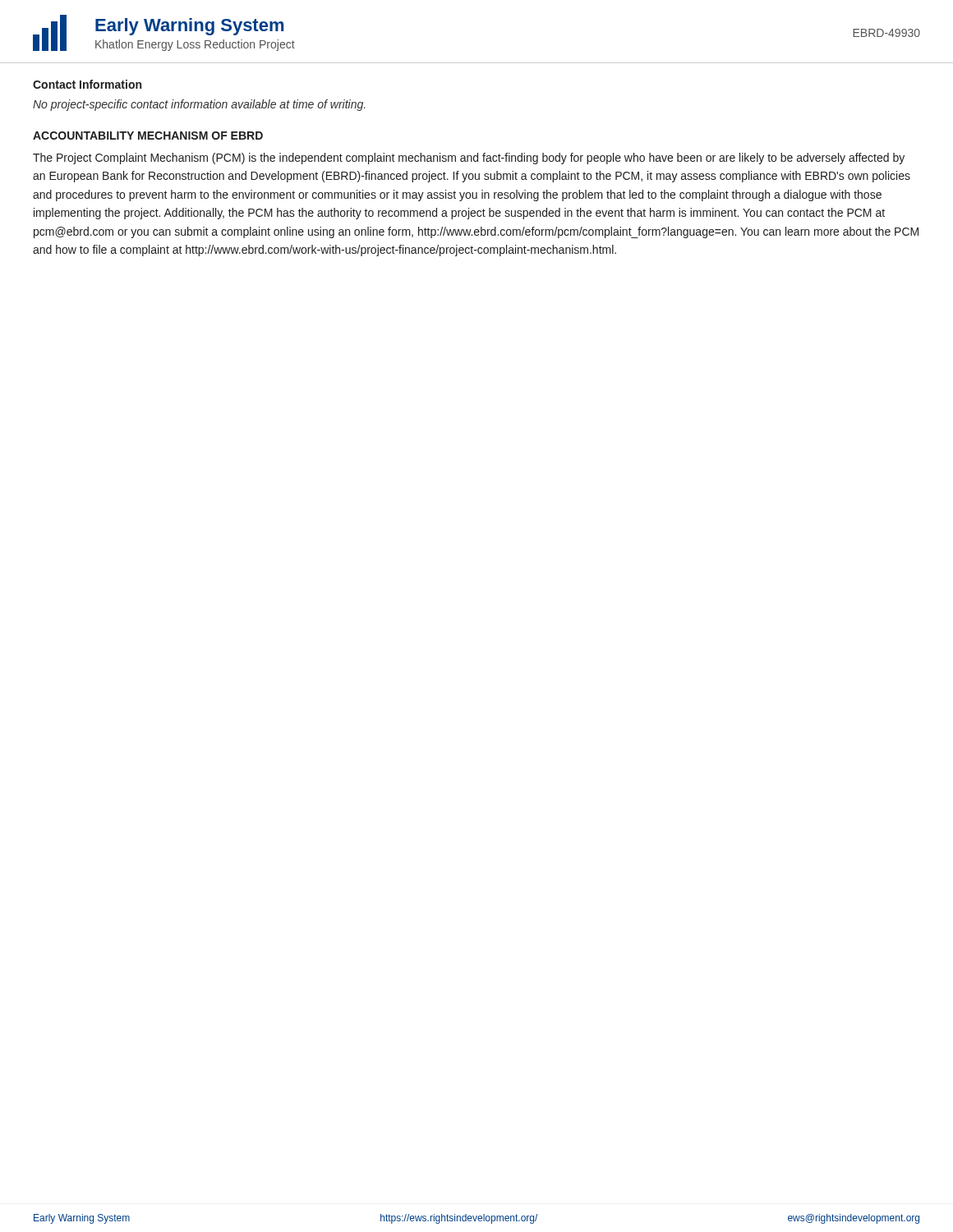Locate the passage starting "Contact Information"
Image resolution: width=953 pixels, height=1232 pixels.
pos(87,85)
